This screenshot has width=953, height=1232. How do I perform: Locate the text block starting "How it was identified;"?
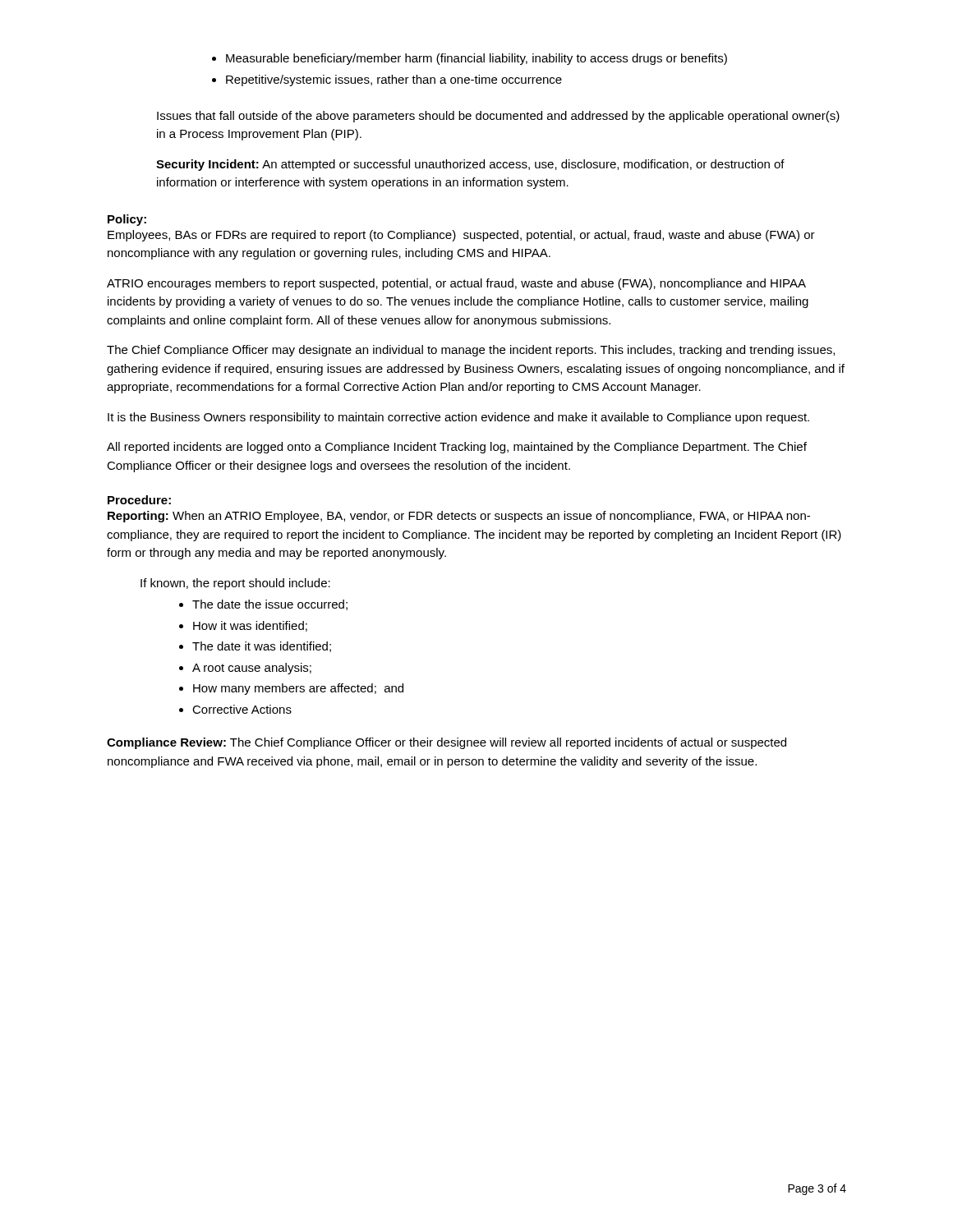243,626
